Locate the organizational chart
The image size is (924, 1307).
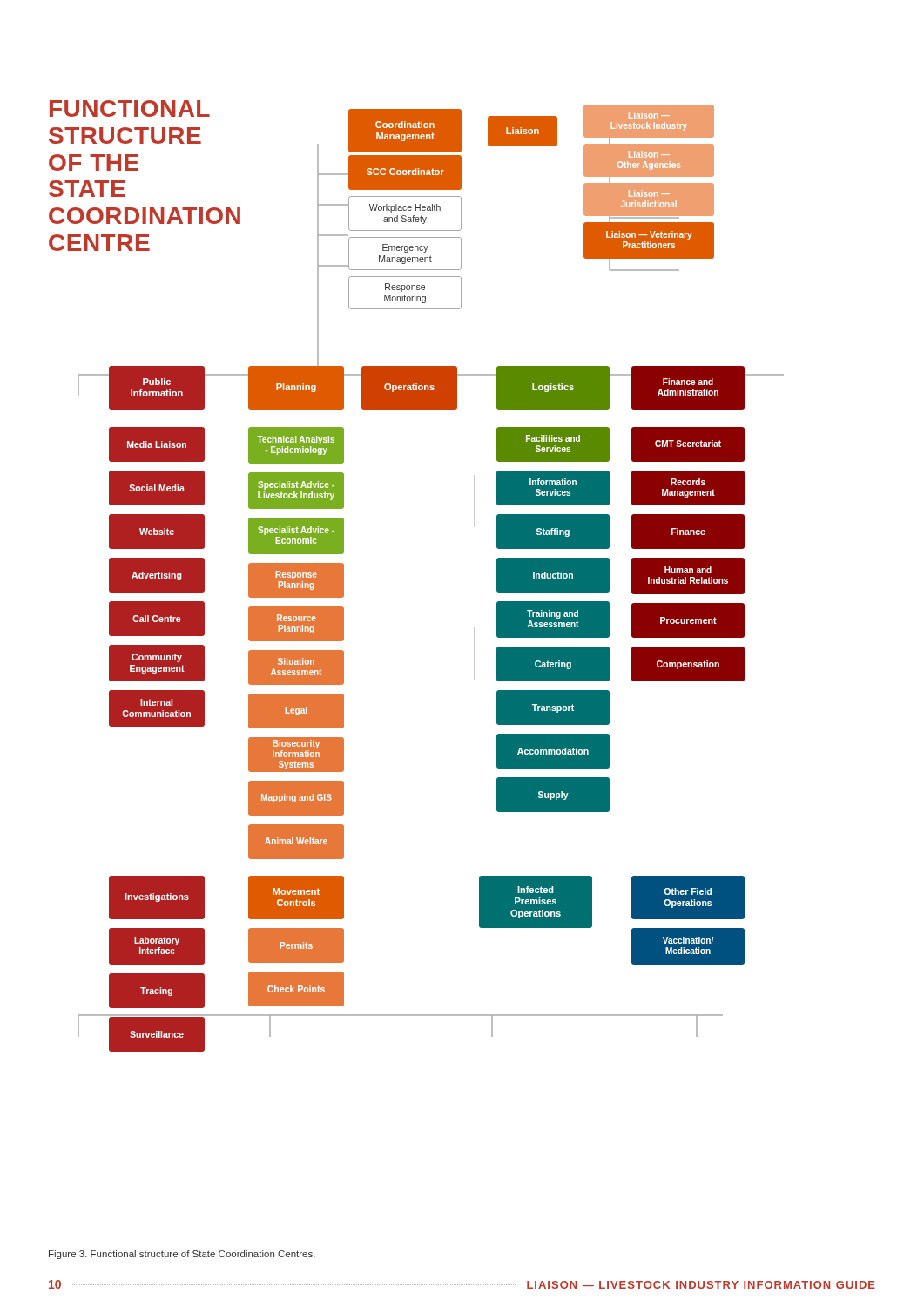point(580,697)
